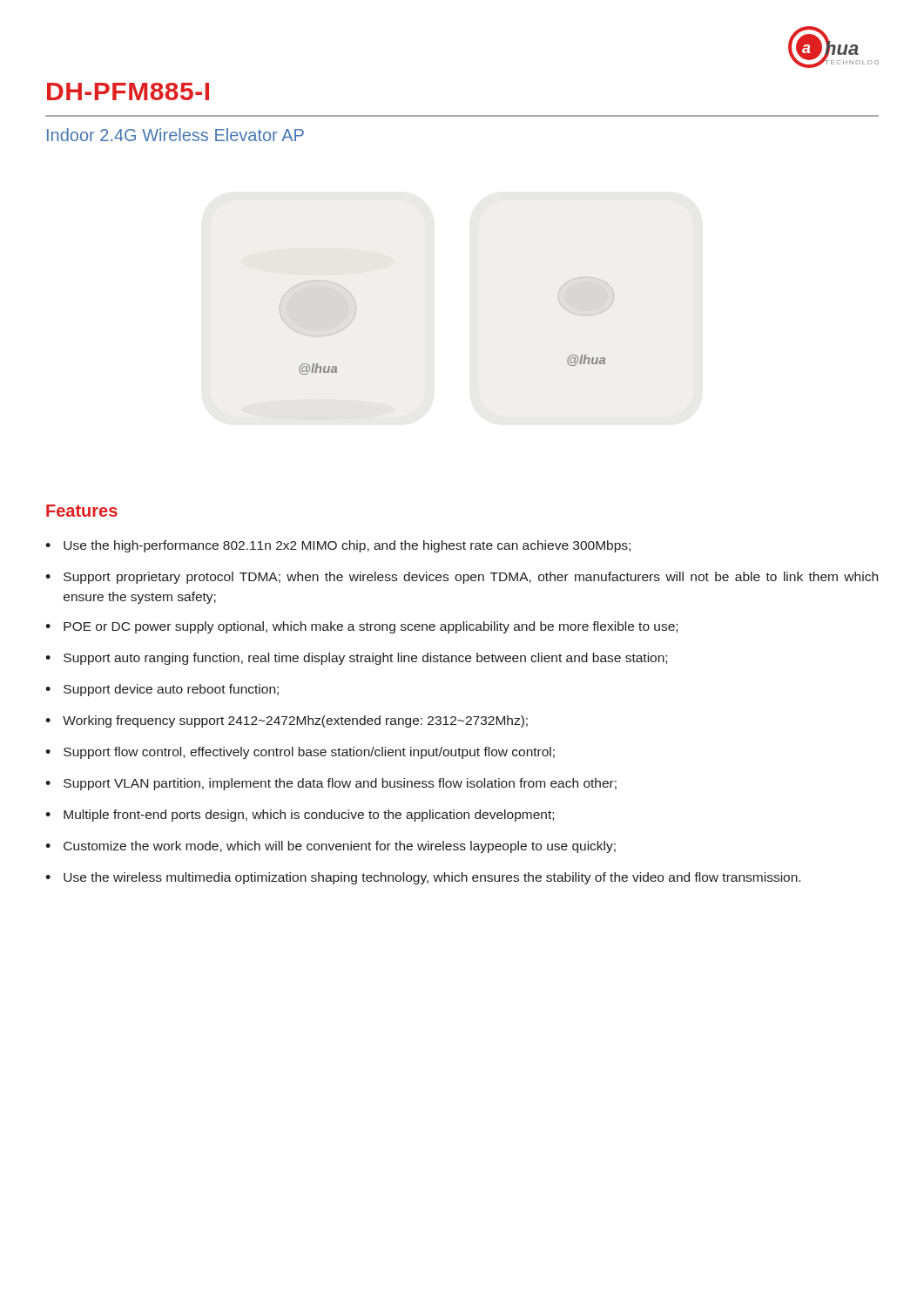Click the title
This screenshot has height=1307, width=924.
(x=128, y=91)
